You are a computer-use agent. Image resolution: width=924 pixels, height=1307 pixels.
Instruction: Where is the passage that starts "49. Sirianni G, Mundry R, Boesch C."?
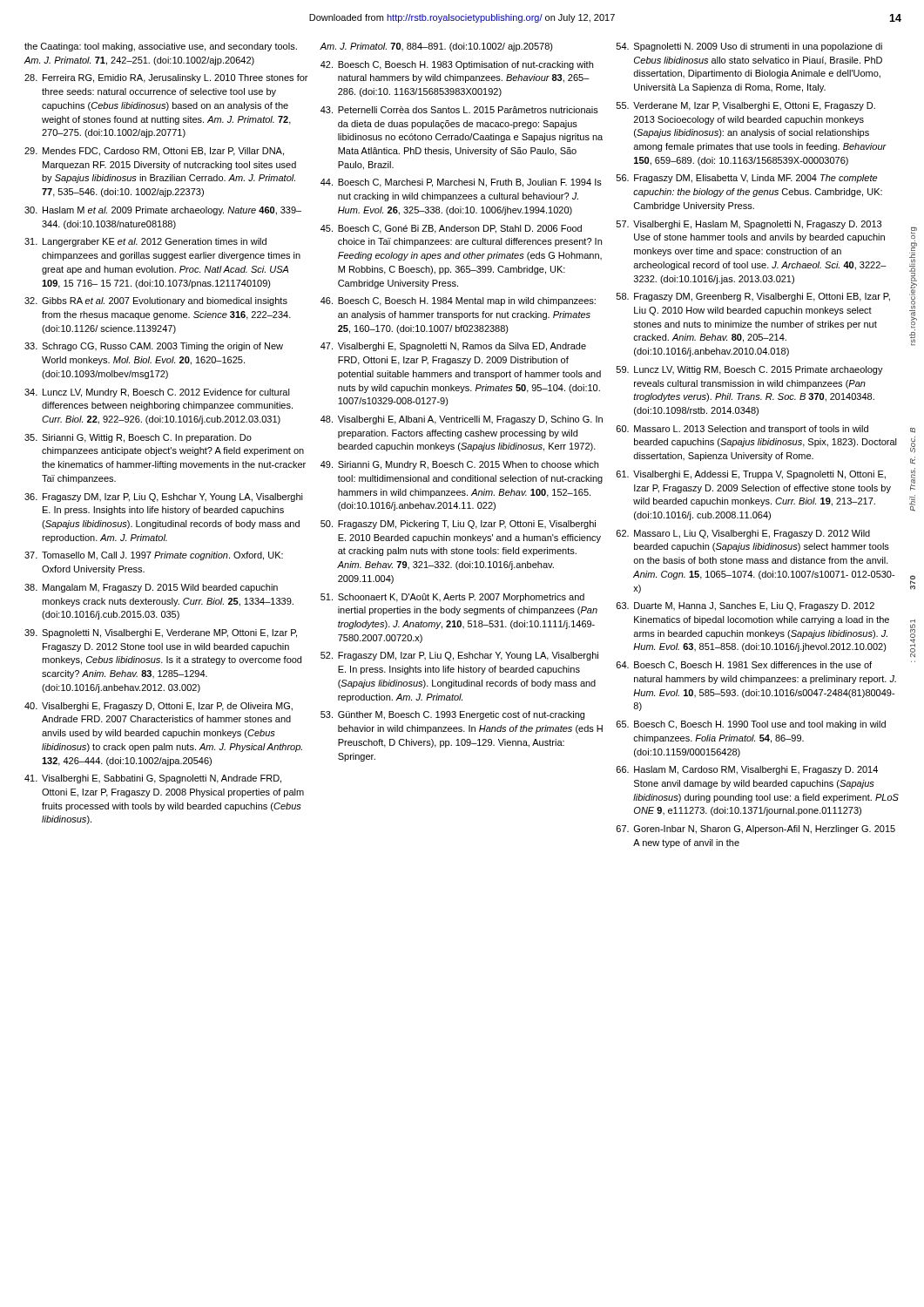point(462,486)
